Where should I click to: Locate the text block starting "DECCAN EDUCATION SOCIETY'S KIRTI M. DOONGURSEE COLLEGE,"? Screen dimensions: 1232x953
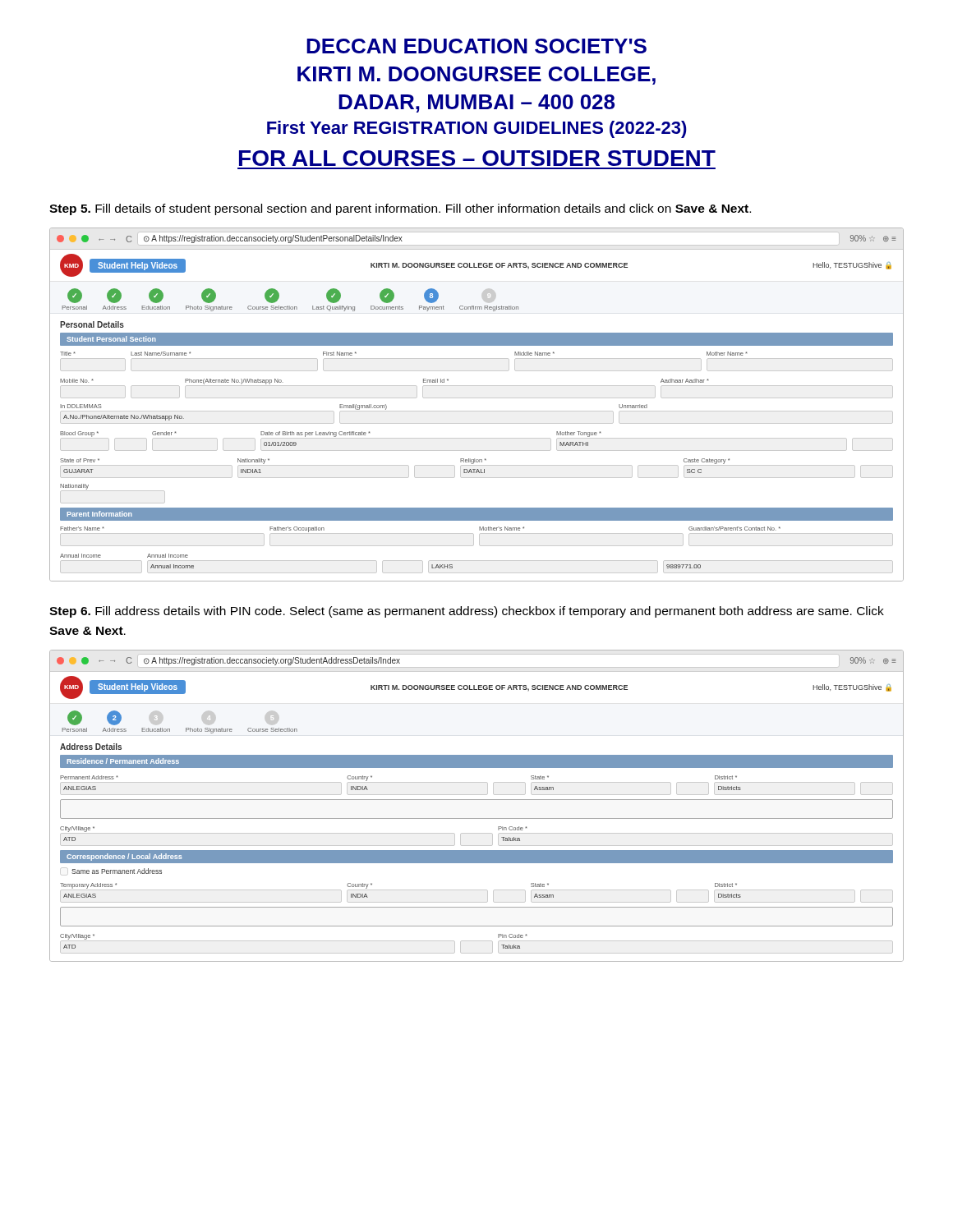tap(476, 104)
